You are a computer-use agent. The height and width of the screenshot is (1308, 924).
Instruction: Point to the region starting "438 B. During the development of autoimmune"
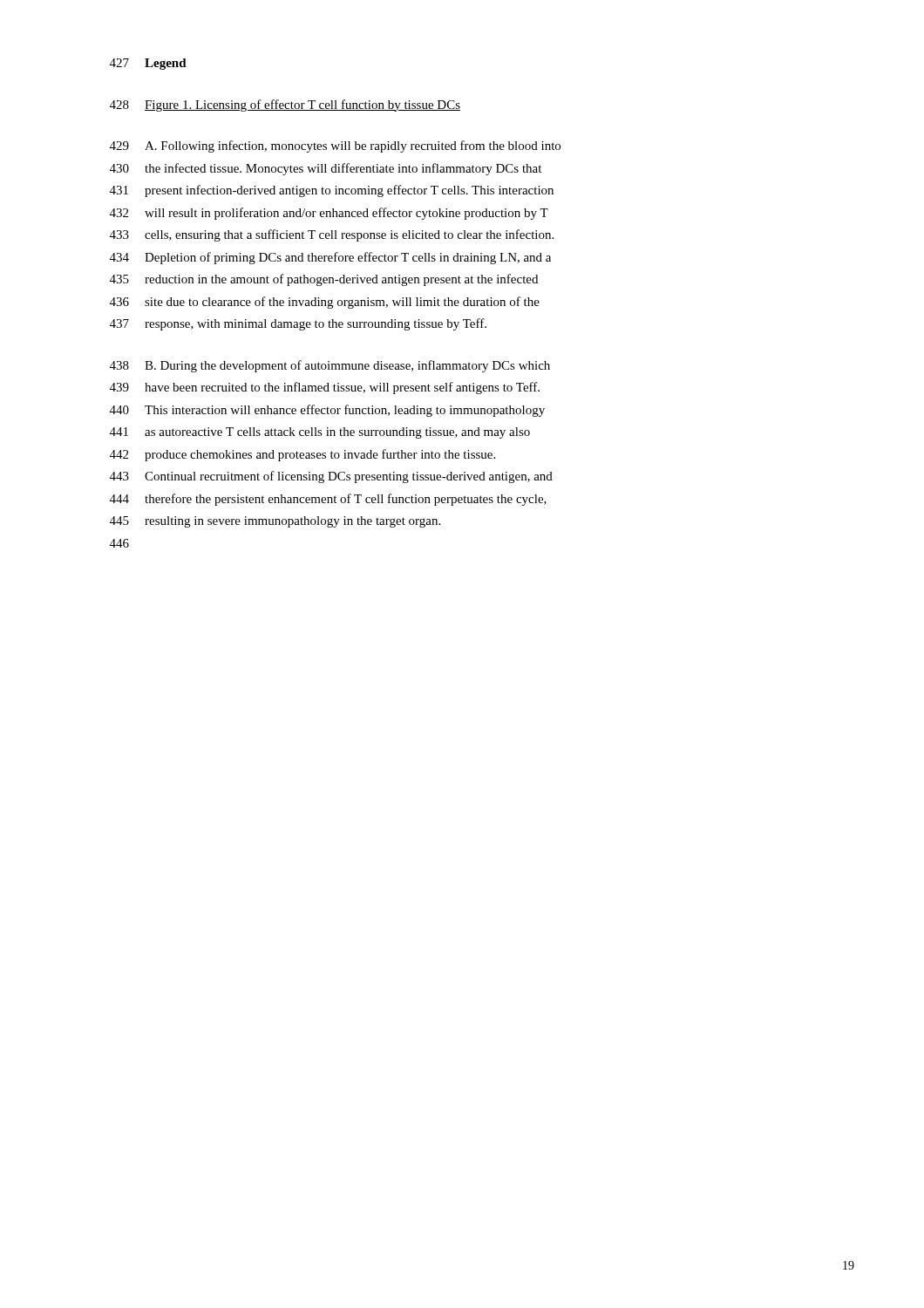pyautogui.click(x=445, y=366)
